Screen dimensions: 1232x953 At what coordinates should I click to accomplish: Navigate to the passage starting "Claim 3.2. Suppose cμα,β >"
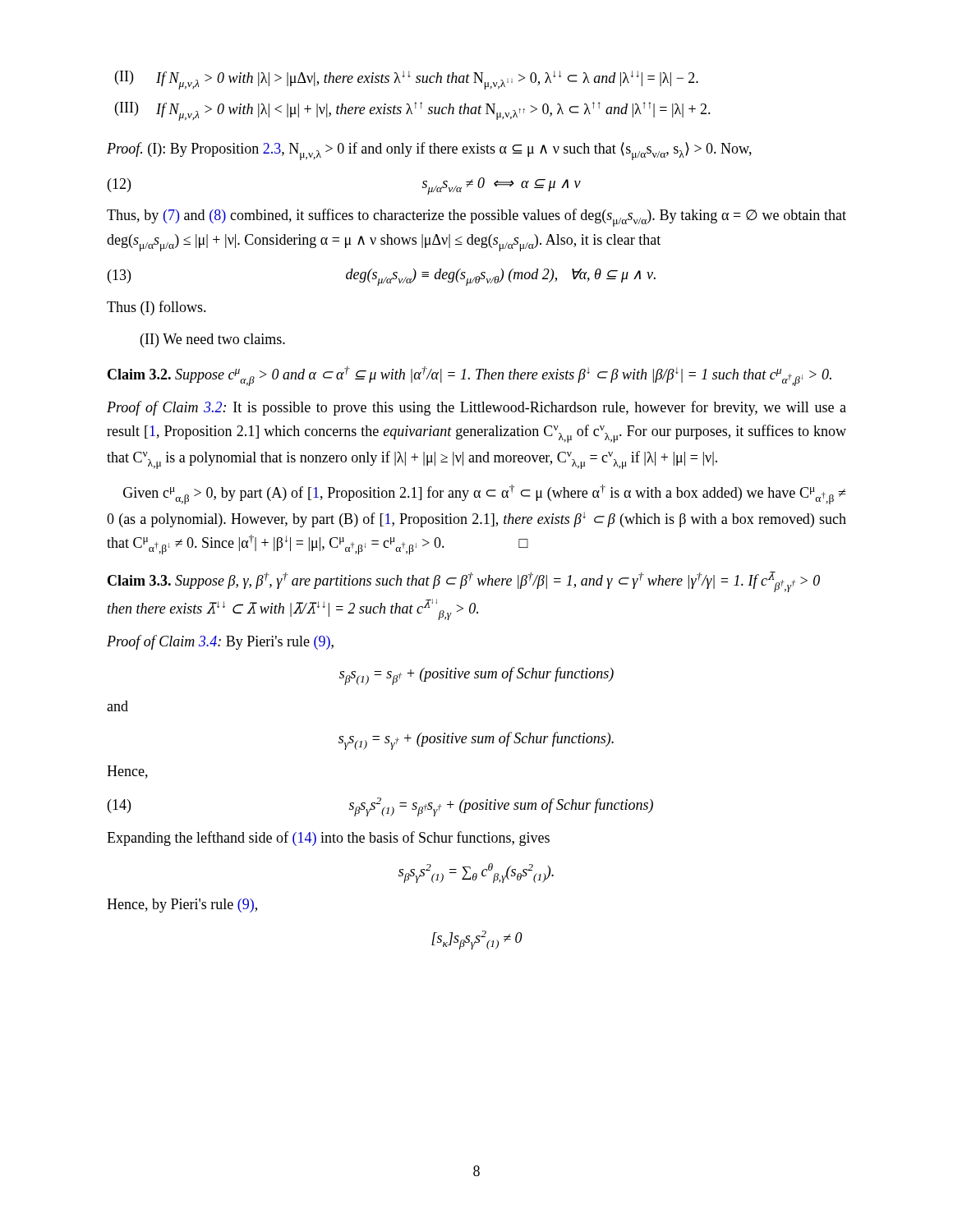(x=470, y=375)
